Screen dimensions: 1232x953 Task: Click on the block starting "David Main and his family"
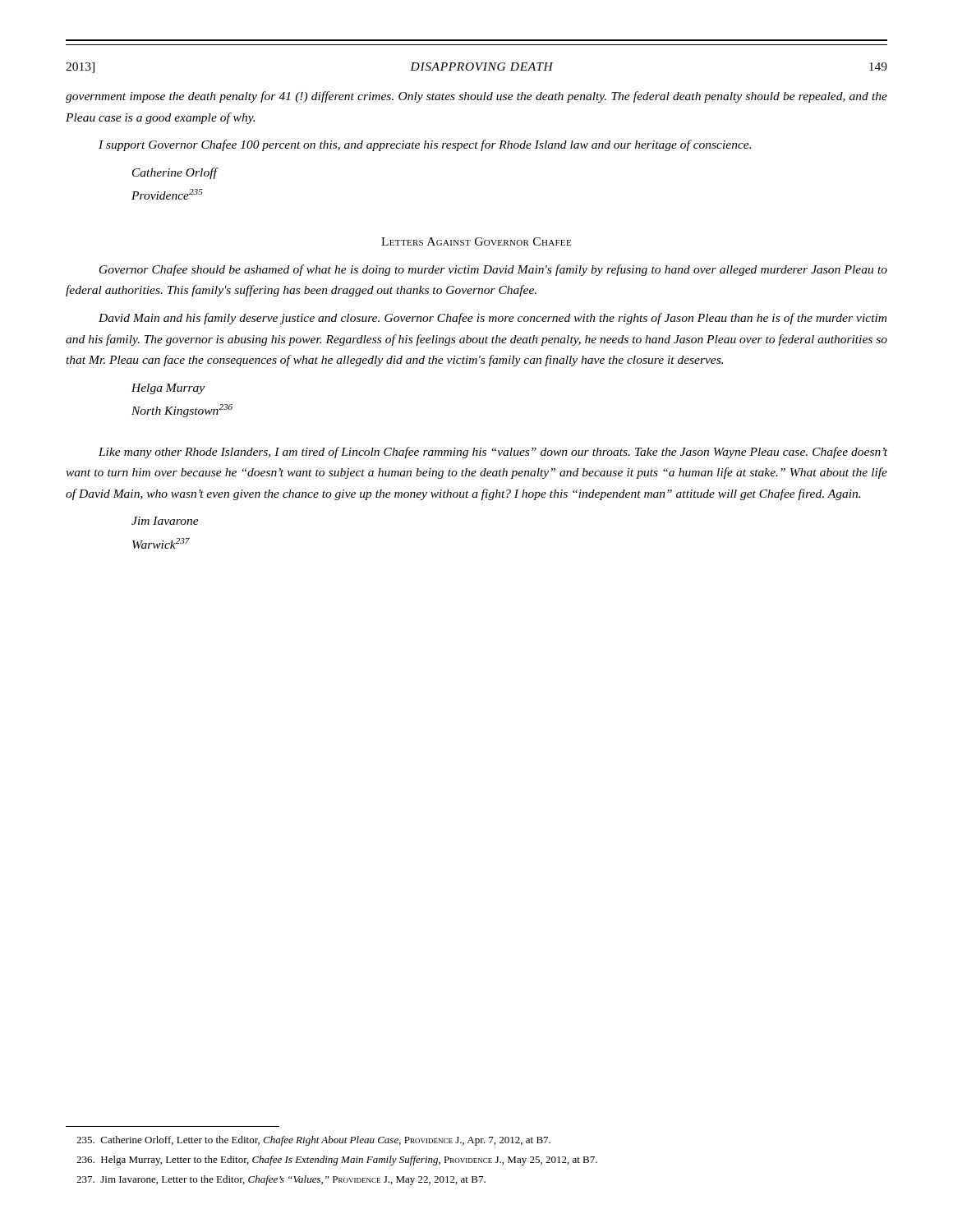476,338
